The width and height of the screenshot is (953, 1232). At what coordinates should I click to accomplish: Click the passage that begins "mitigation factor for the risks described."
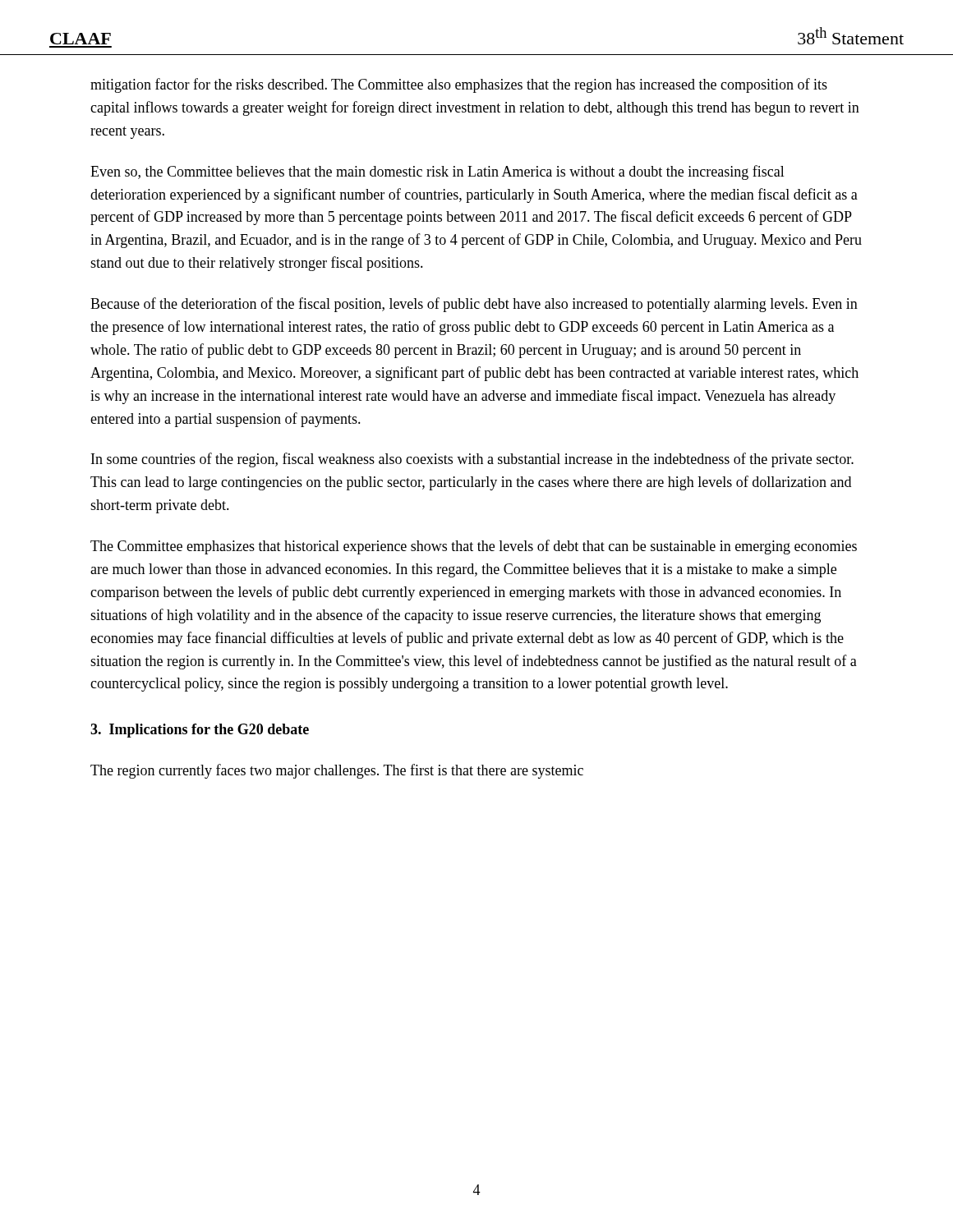[475, 107]
